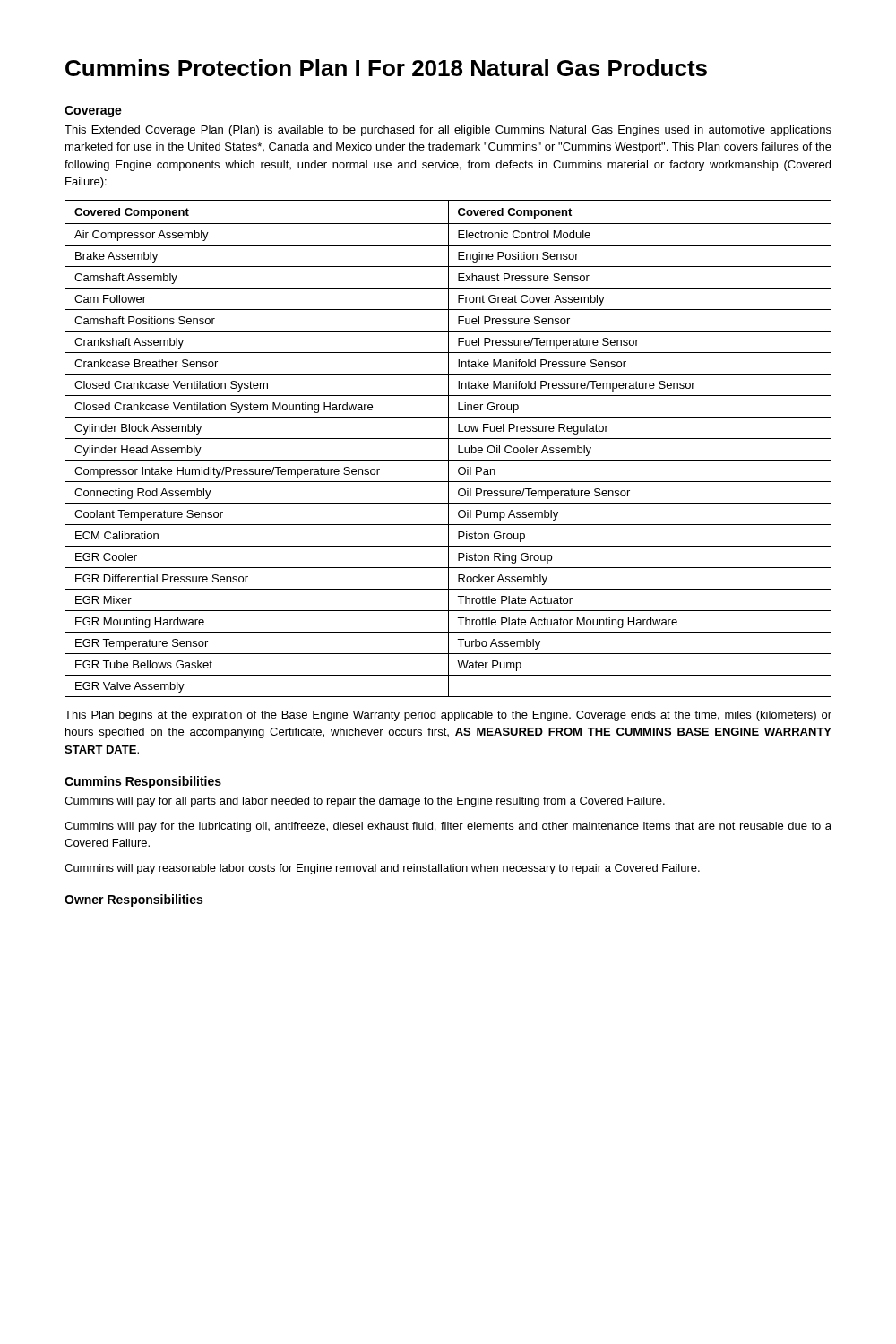Navigate to the element starting "Cummins will pay reasonable labor costs"
Screen dimensions: 1344x896
pos(382,867)
